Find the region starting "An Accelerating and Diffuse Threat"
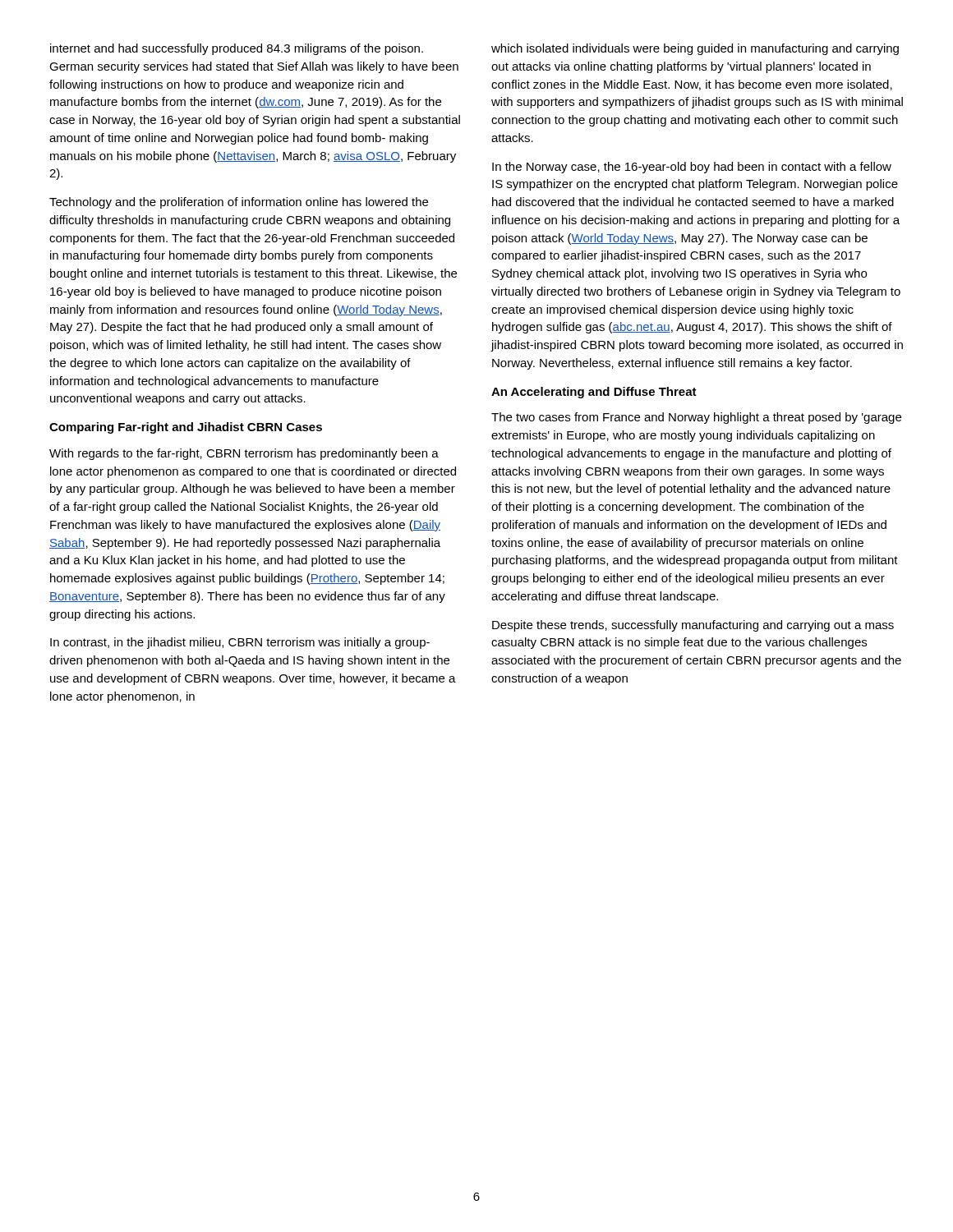Image resolution: width=953 pixels, height=1232 pixels. click(698, 391)
